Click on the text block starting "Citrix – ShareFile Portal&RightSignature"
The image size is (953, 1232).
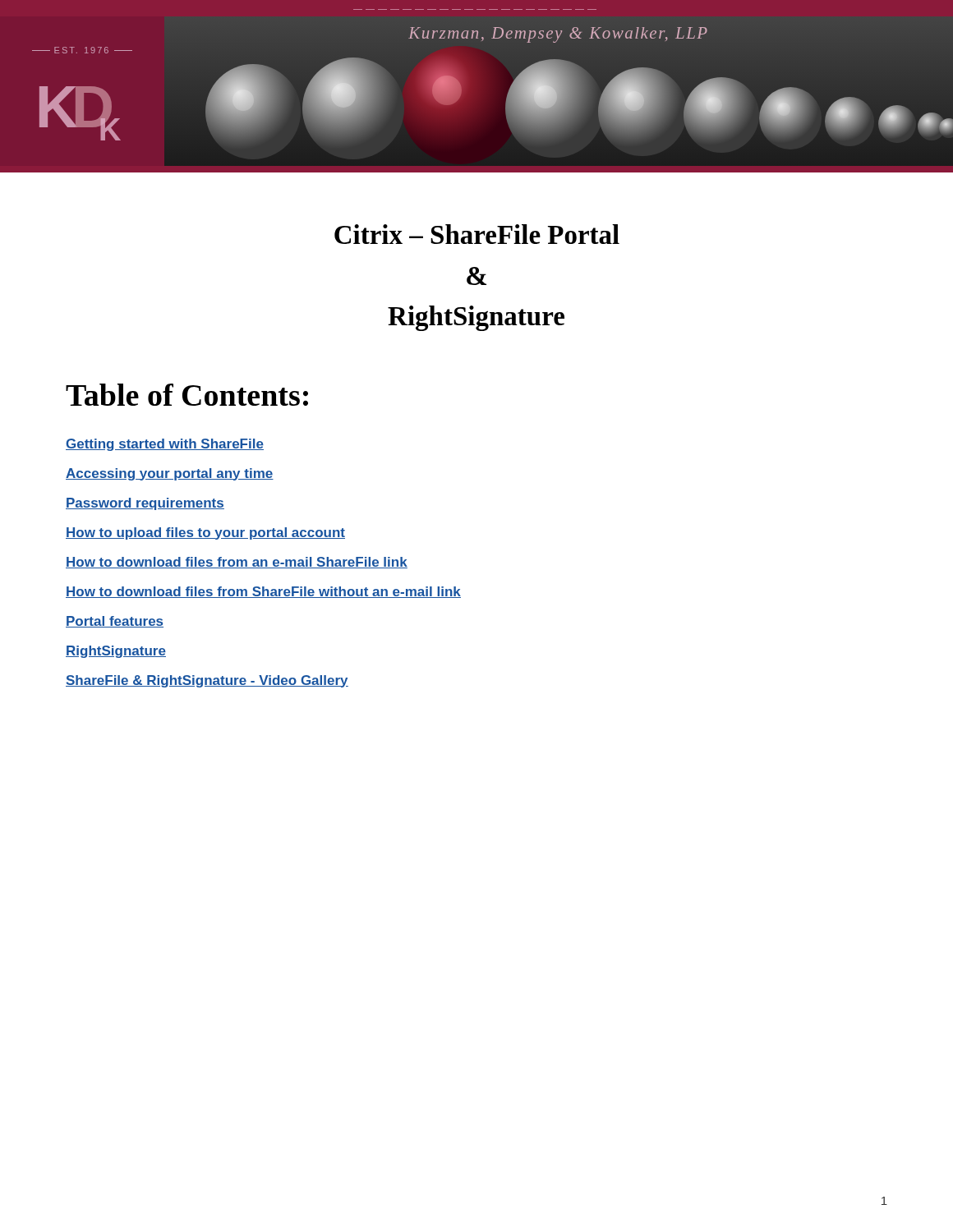click(x=476, y=276)
